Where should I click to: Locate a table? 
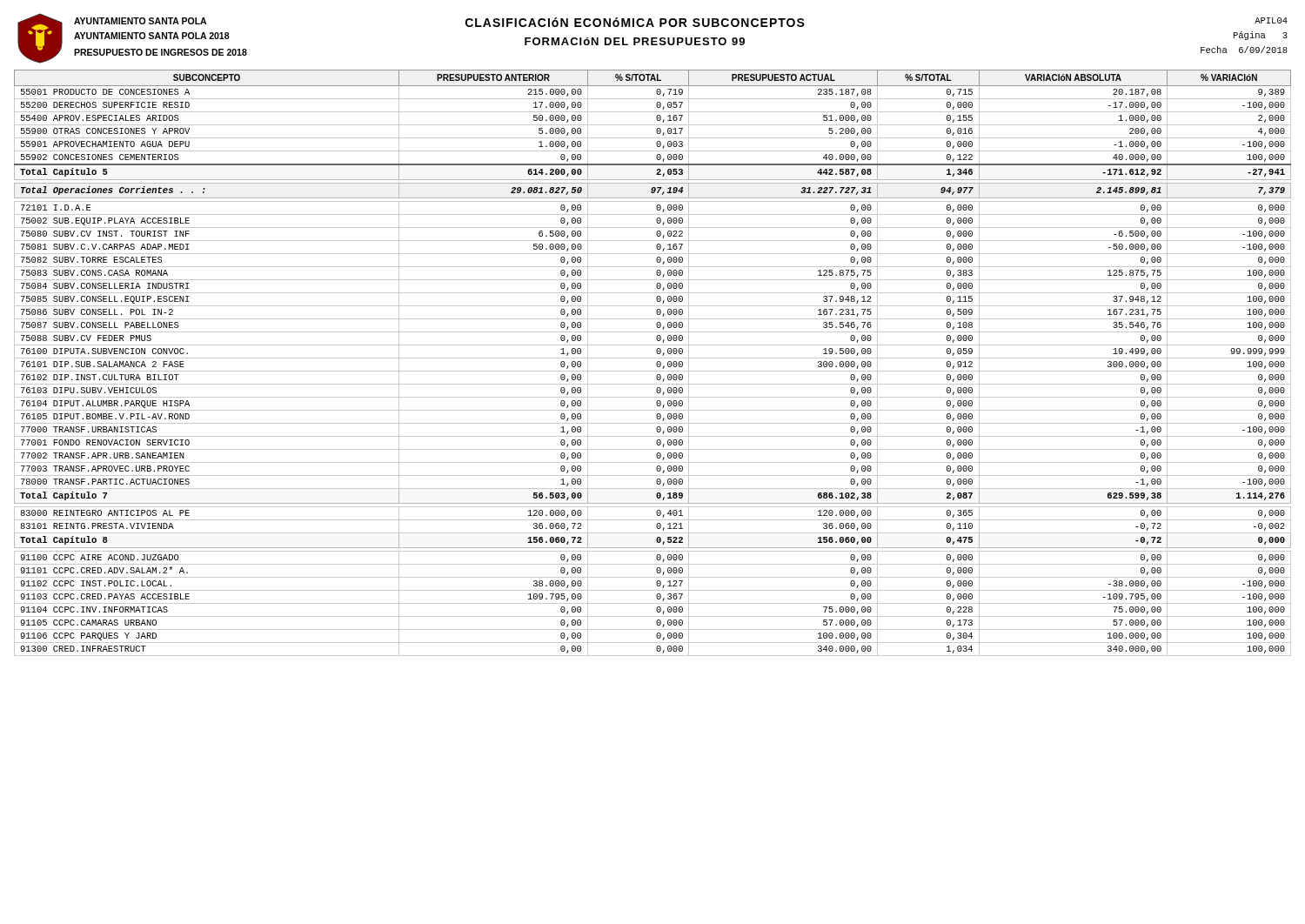pyautogui.click(x=652, y=363)
